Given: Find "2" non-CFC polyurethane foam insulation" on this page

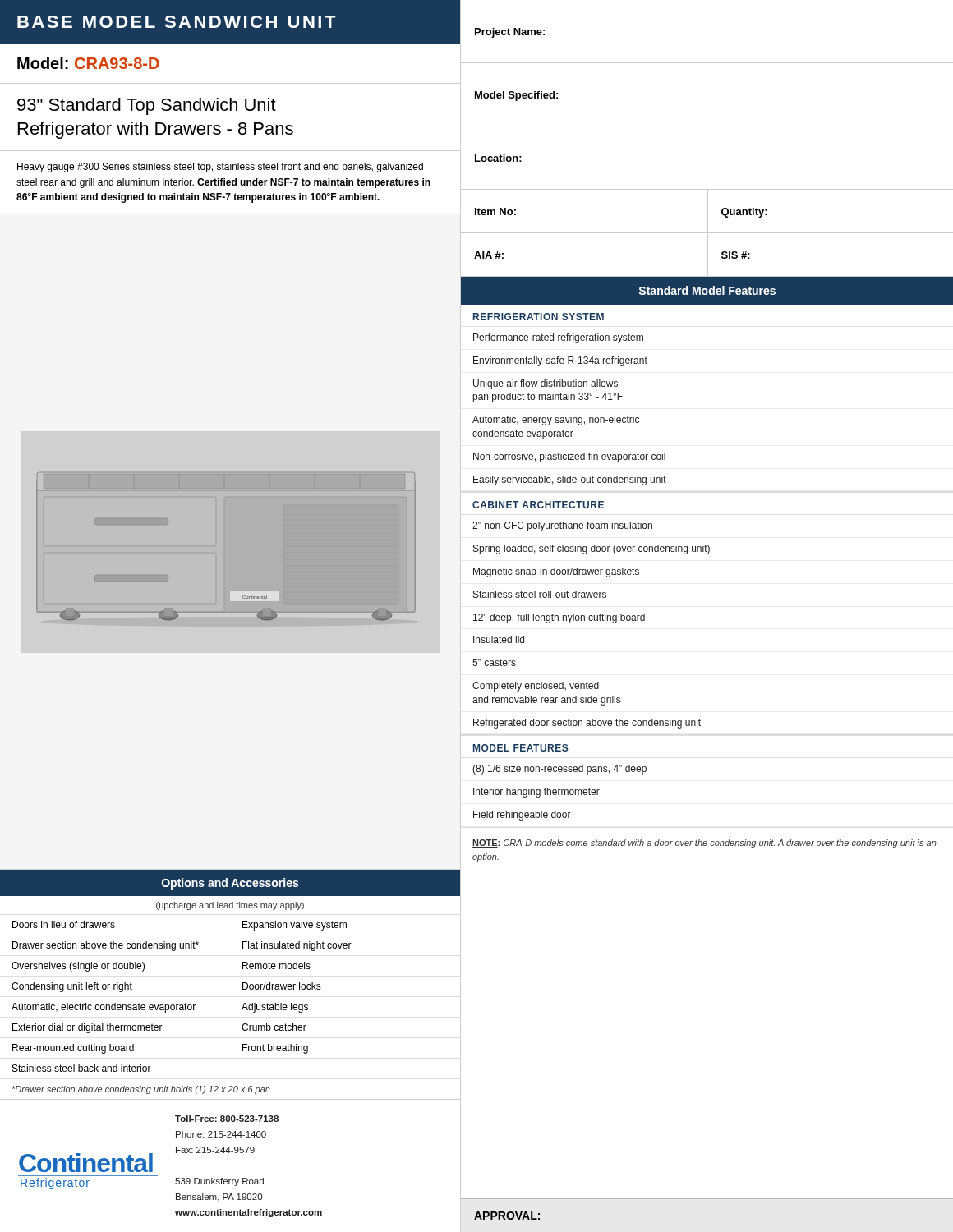Looking at the screenshot, I should point(563,526).
